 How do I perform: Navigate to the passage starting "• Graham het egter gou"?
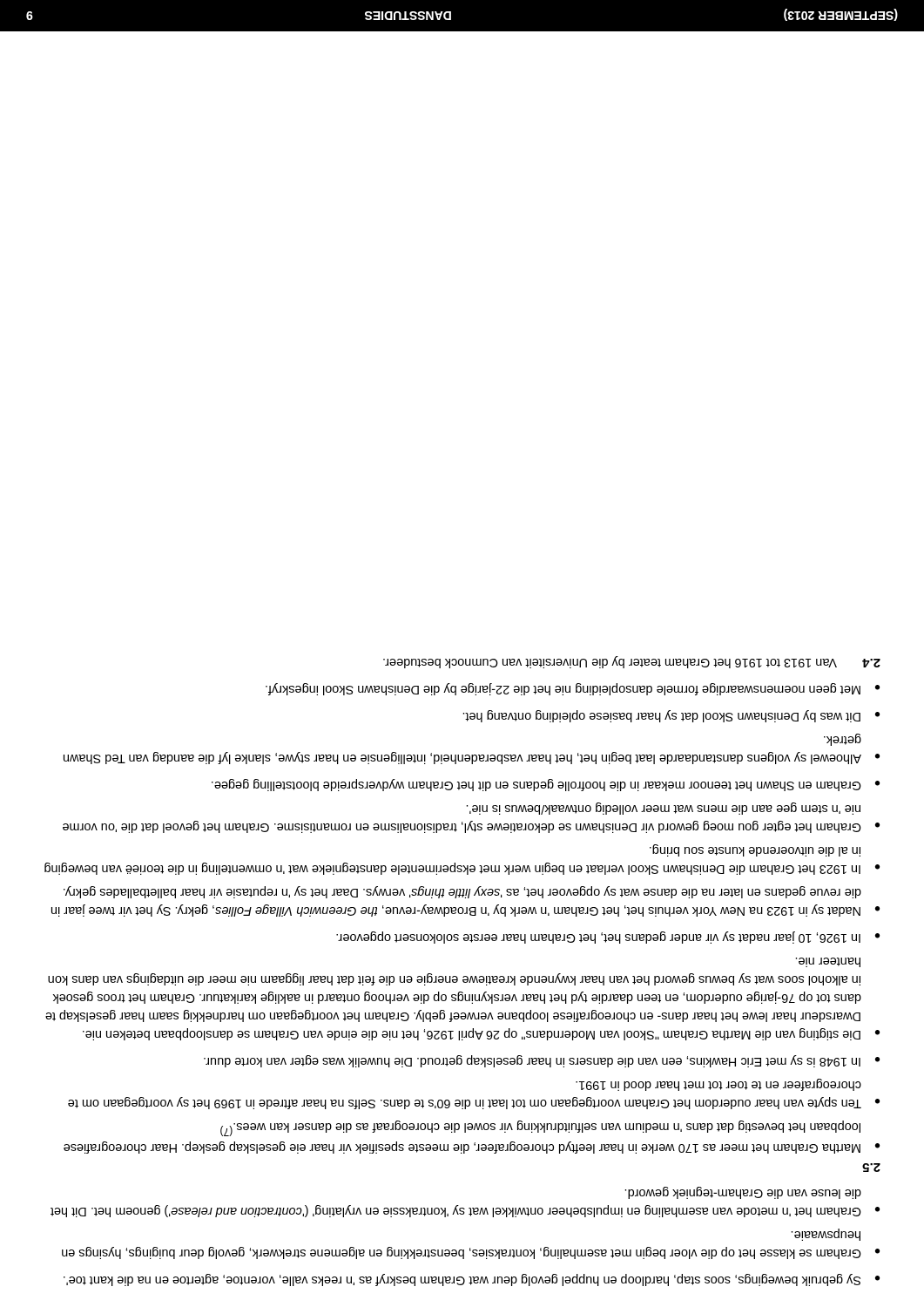coord(462,818)
